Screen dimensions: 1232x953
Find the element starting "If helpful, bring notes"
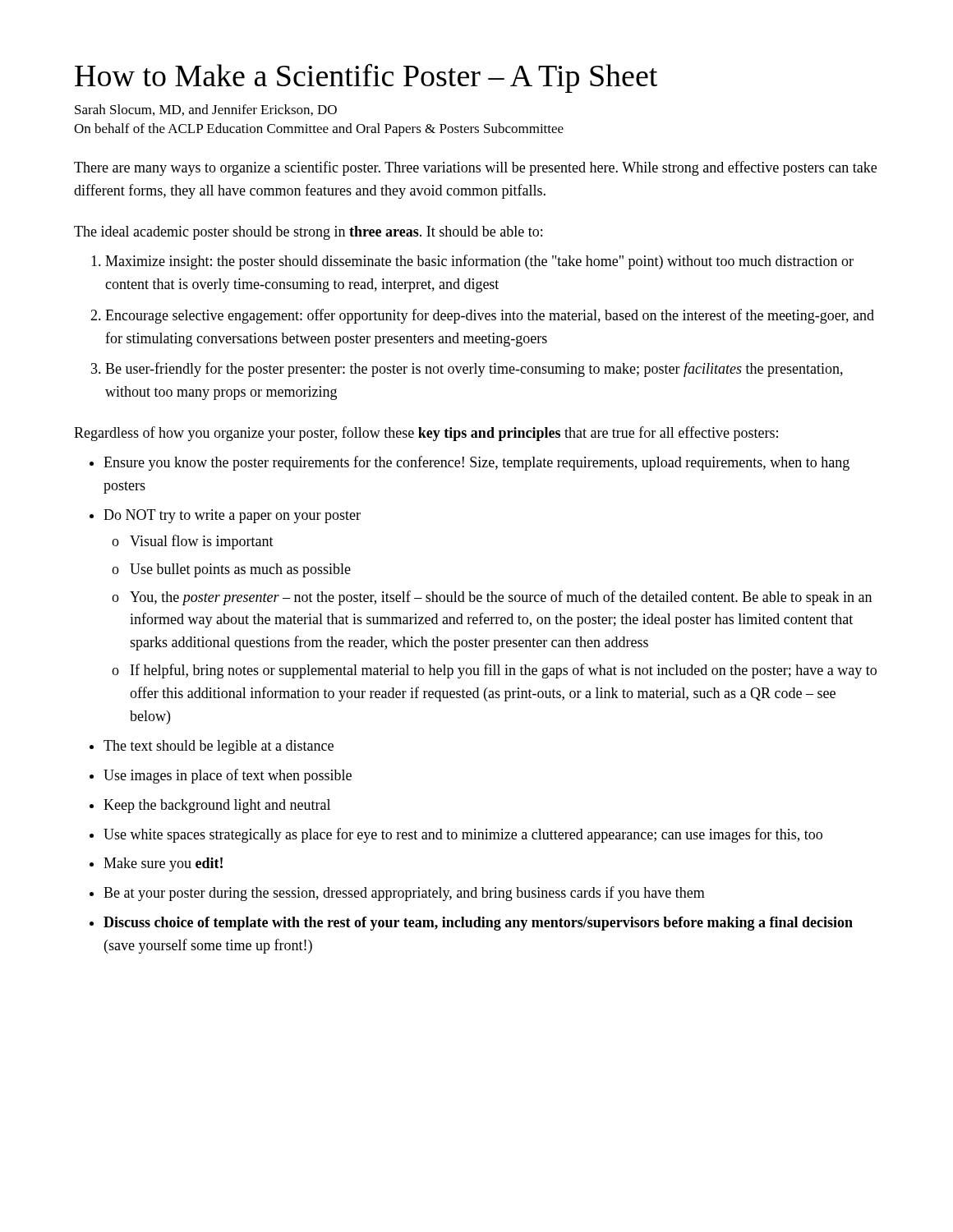click(x=504, y=693)
